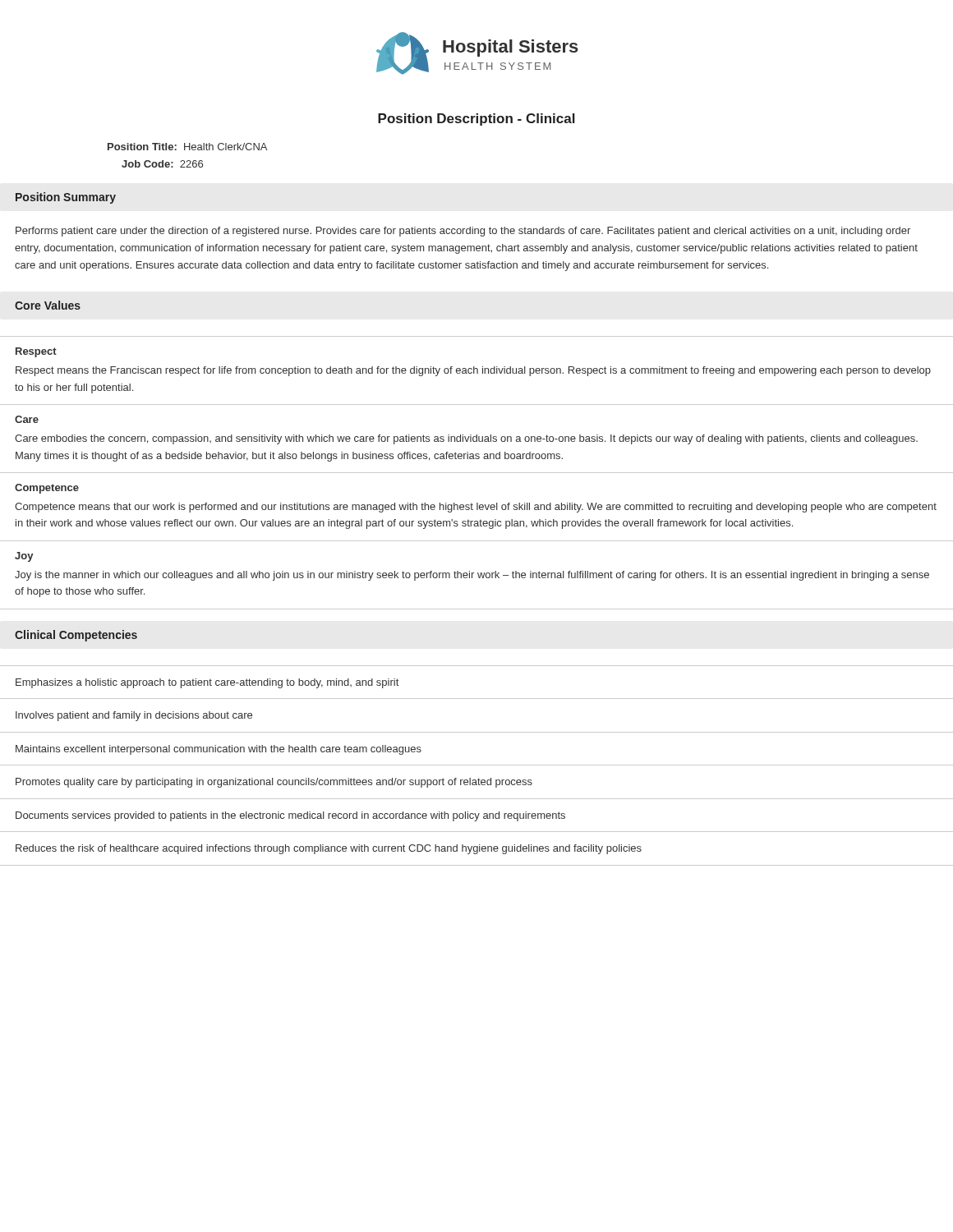Find the logo
The height and width of the screenshot is (1232, 953).
(x=476, y=50)
